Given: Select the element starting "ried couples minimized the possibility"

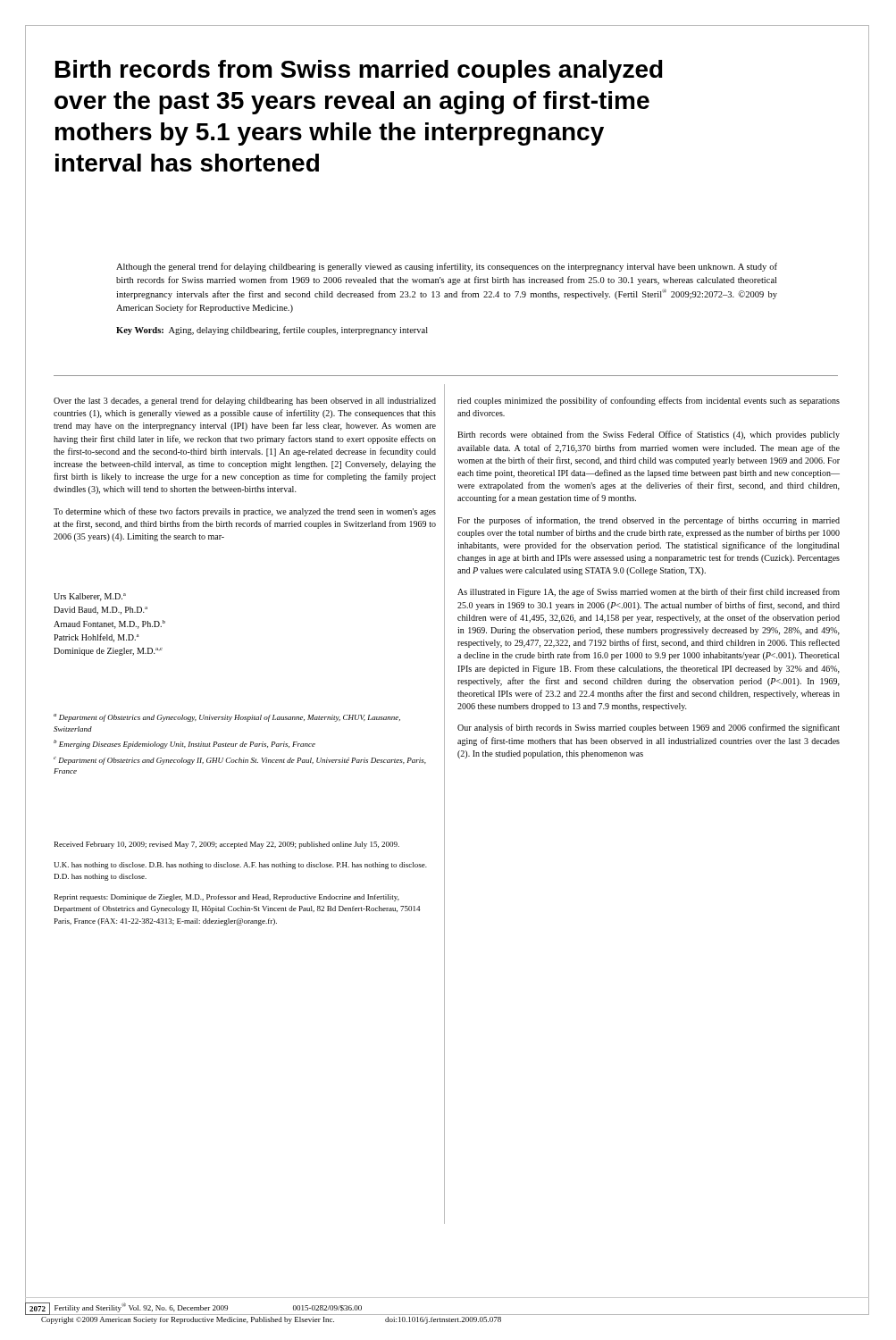Looking at the screenshot, I should (x=649, y=577).
